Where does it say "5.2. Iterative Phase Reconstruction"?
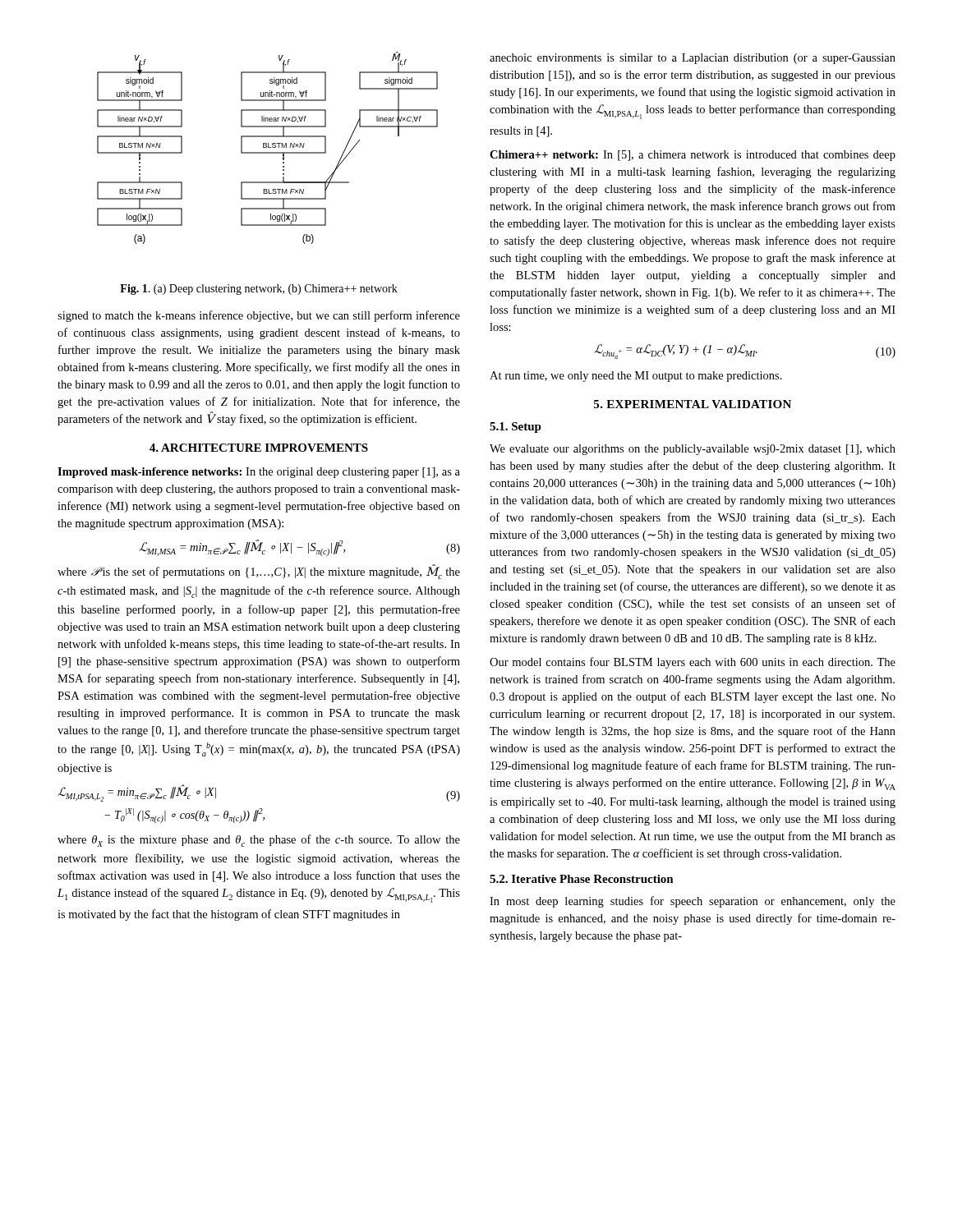 (x=582, y=879)
